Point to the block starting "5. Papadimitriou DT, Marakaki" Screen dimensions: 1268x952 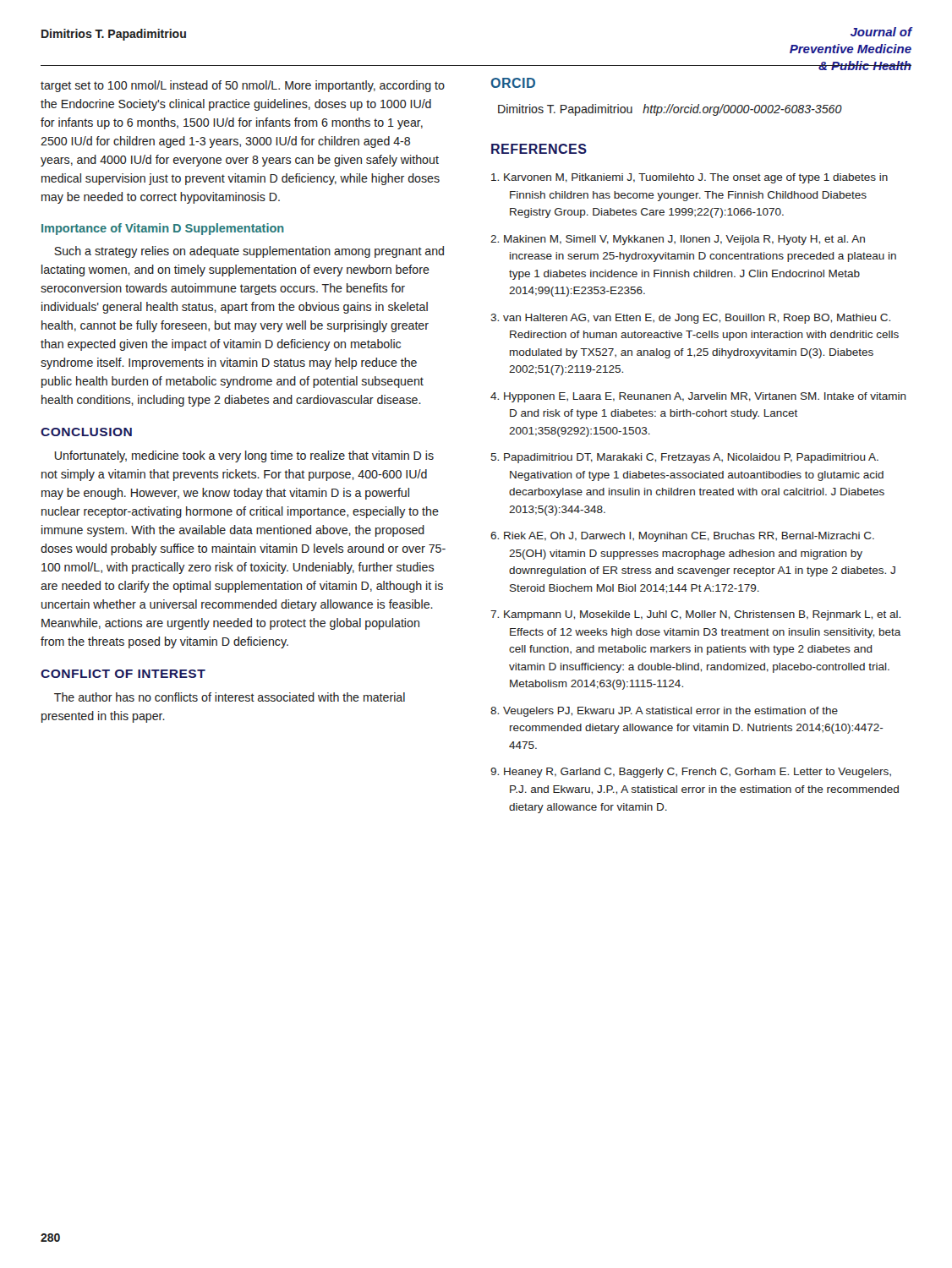687,483
